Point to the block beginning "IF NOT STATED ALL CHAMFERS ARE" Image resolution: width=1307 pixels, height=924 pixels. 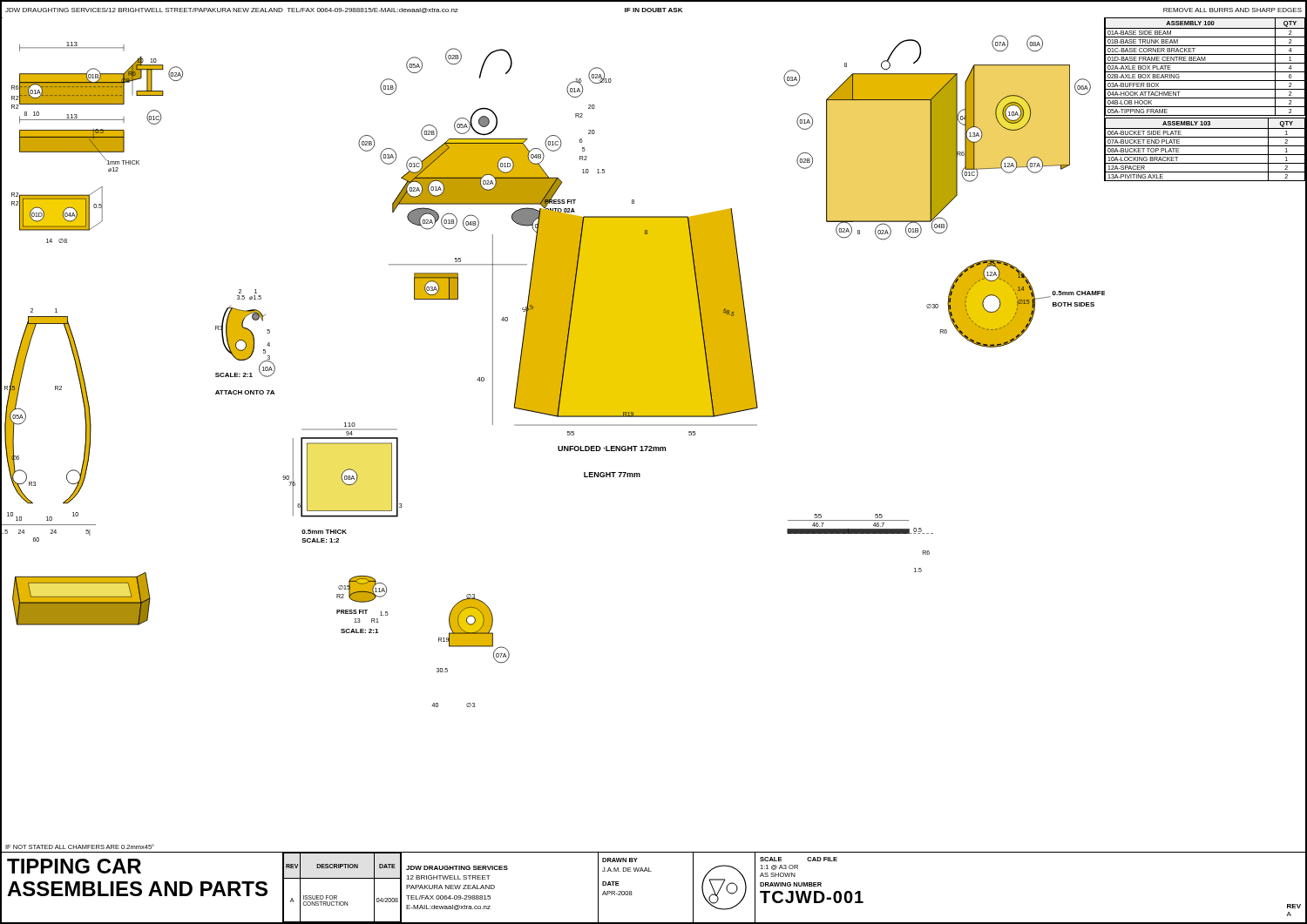pyautogui.click(x=80, y=847)
